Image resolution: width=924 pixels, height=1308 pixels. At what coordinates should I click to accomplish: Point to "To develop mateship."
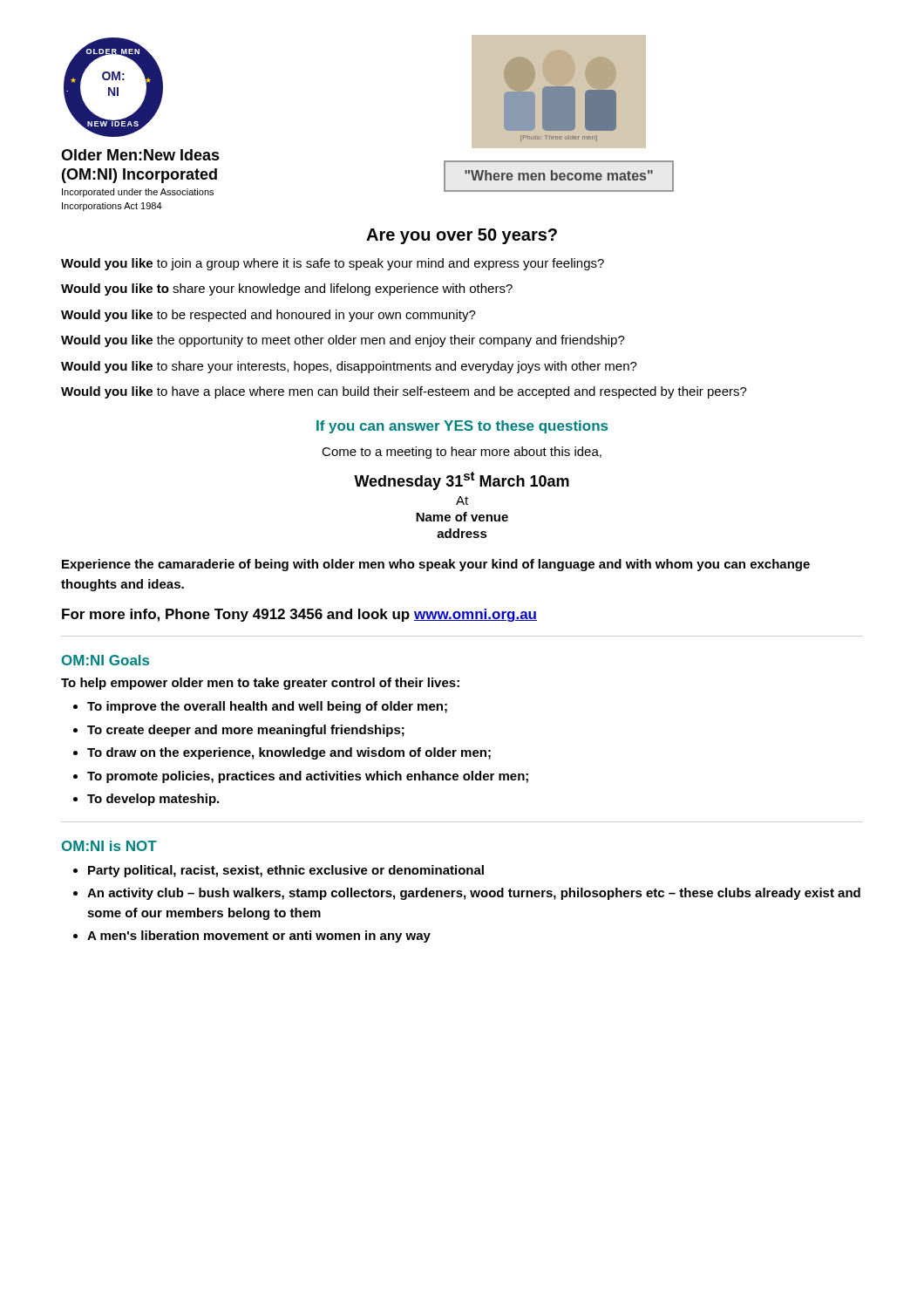(x=154, y=799)
